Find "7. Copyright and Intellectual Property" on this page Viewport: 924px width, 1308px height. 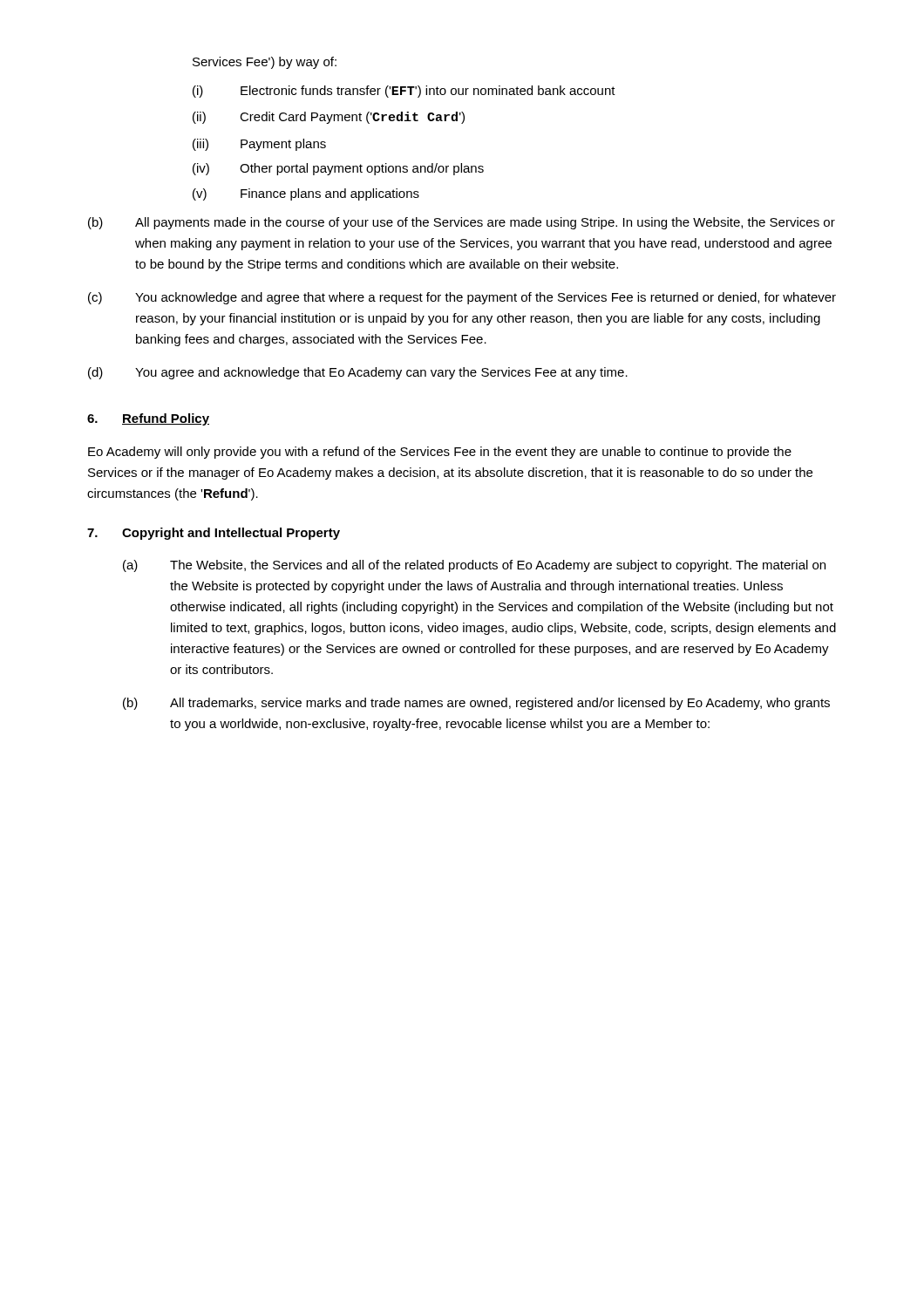point(214,534)
